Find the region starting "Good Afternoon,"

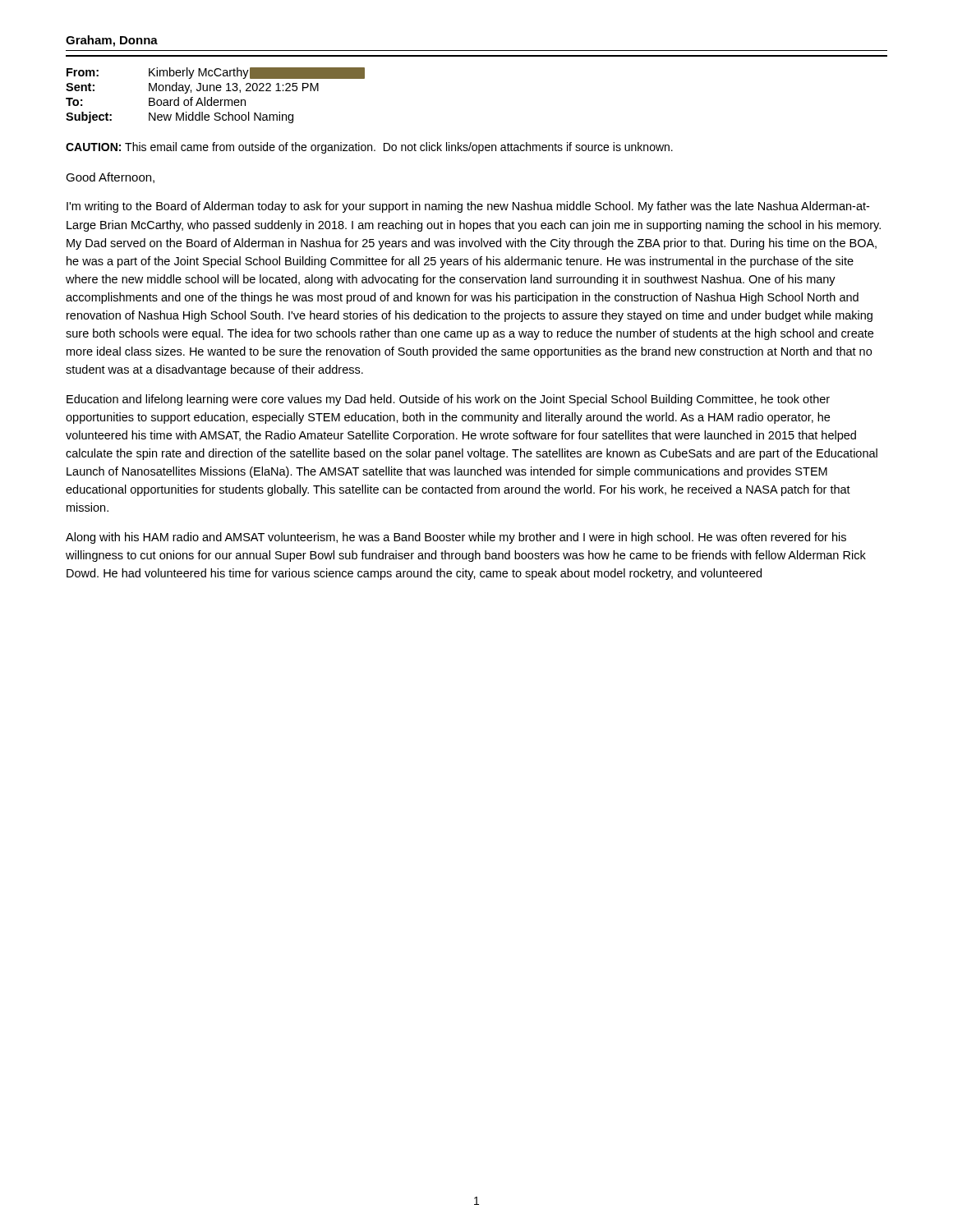click(x=111, y=177)
